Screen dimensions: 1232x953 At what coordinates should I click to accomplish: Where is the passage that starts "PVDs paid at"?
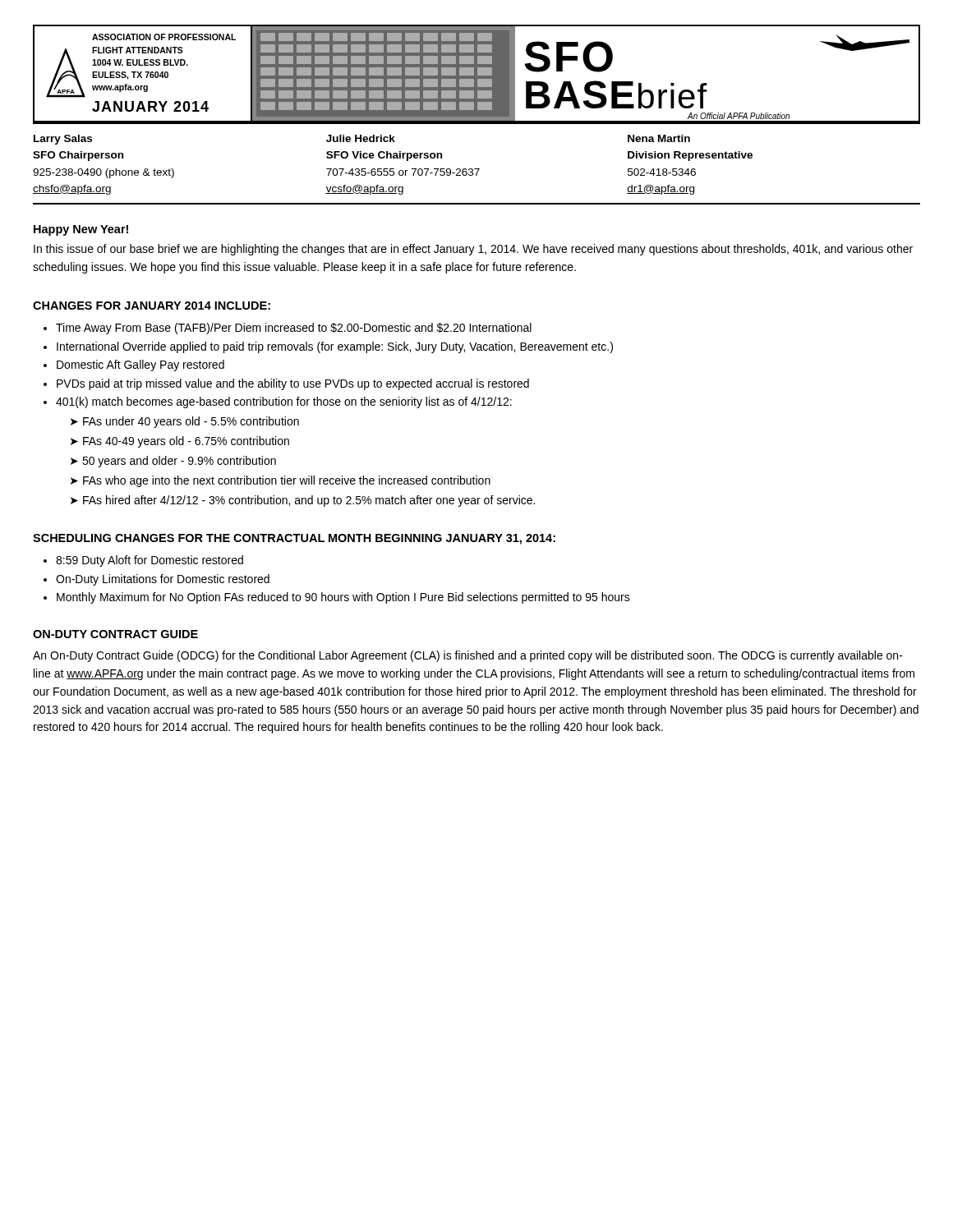coord(293,383)
